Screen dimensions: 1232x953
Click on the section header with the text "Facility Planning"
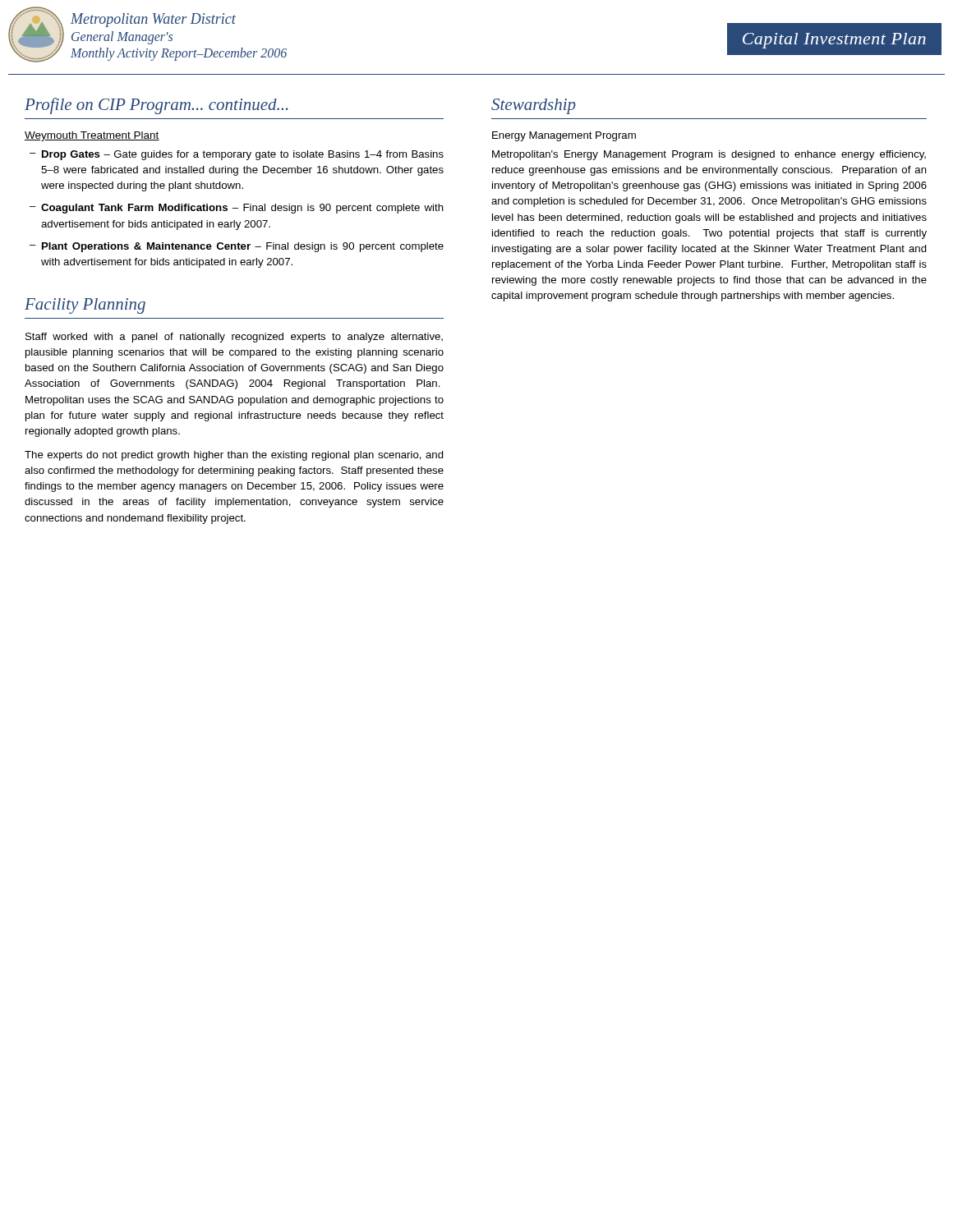point(85,304)
